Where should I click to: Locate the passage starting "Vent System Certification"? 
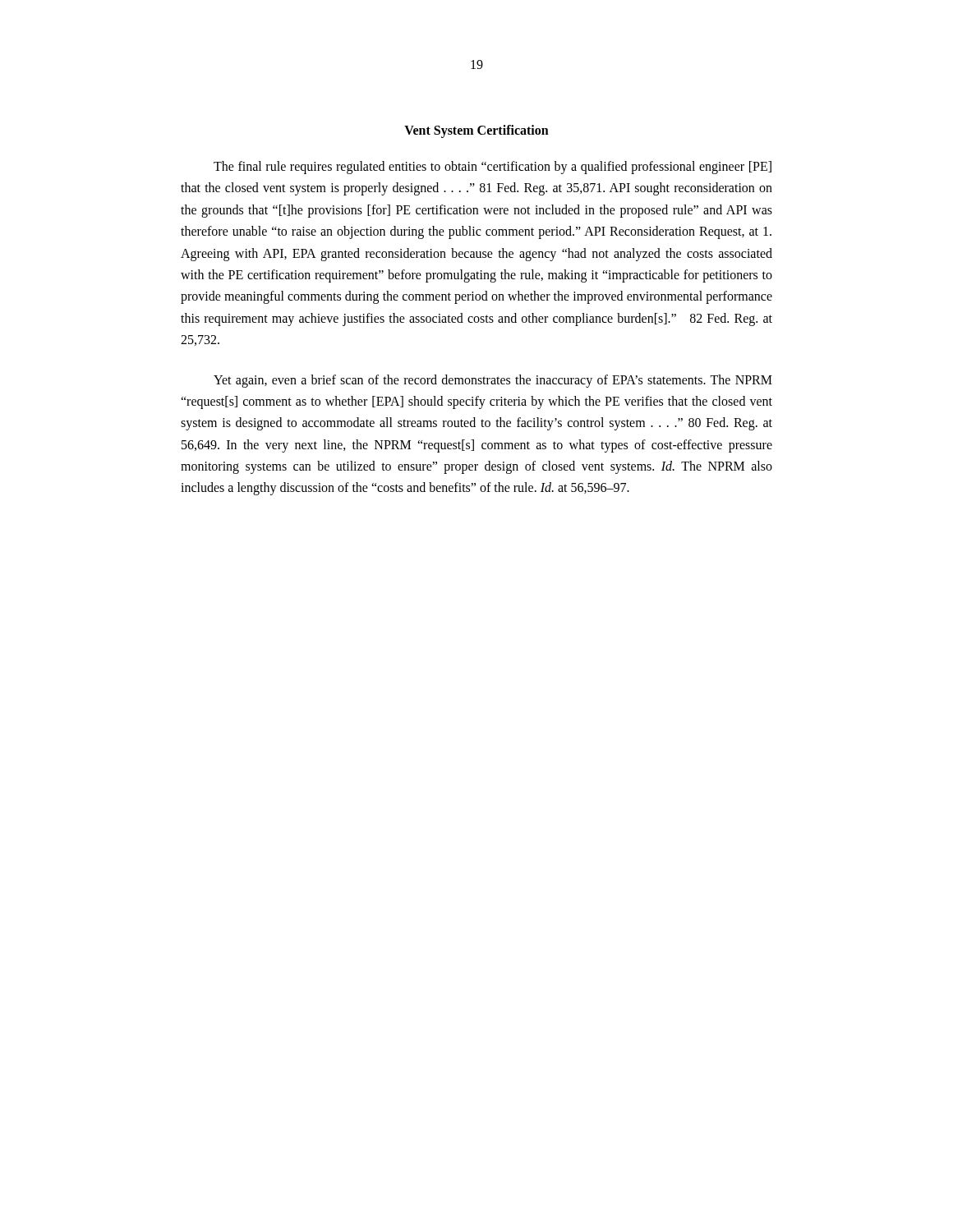click(x=476, y=130)
